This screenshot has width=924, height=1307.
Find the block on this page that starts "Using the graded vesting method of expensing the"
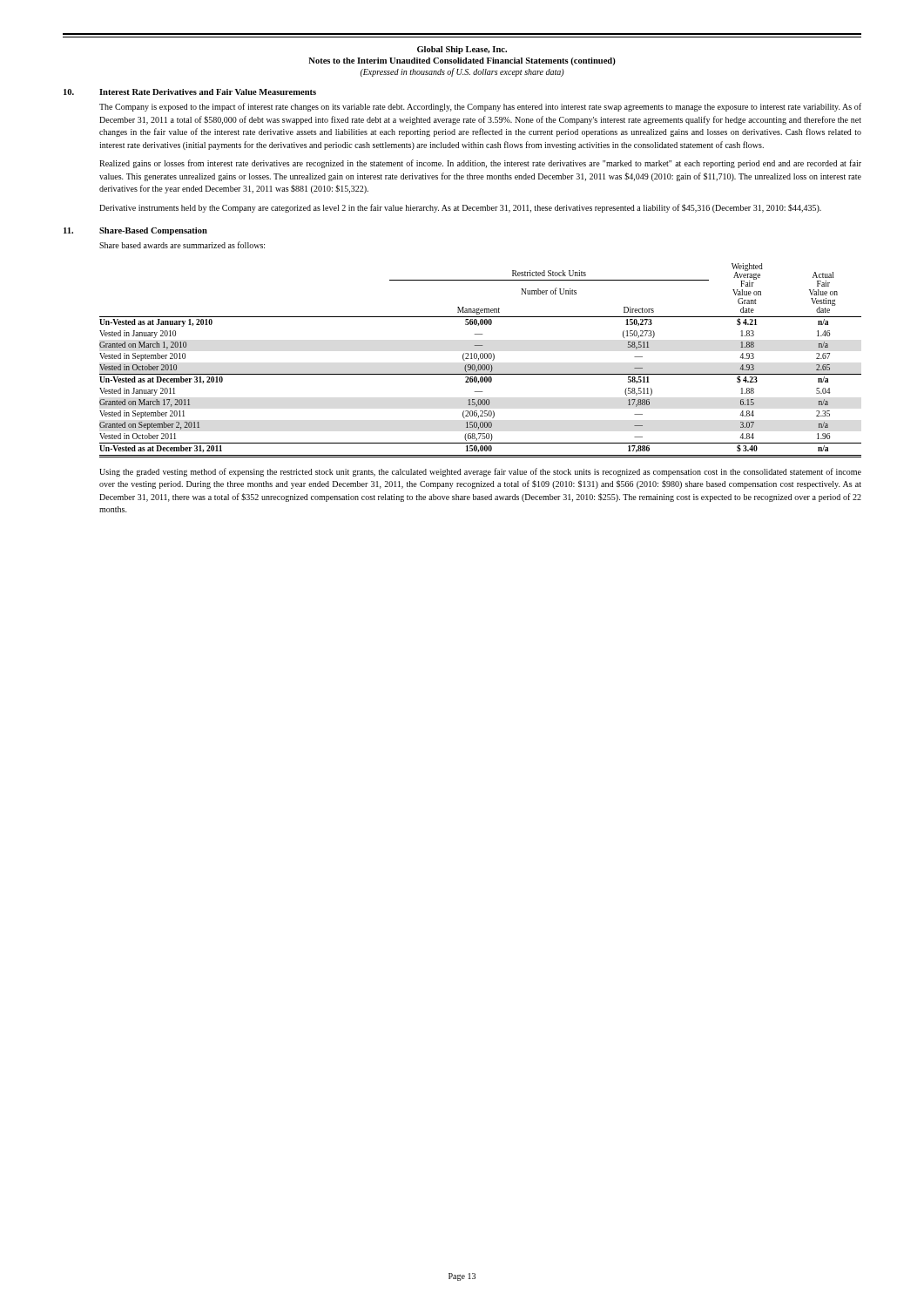point(480,490)
